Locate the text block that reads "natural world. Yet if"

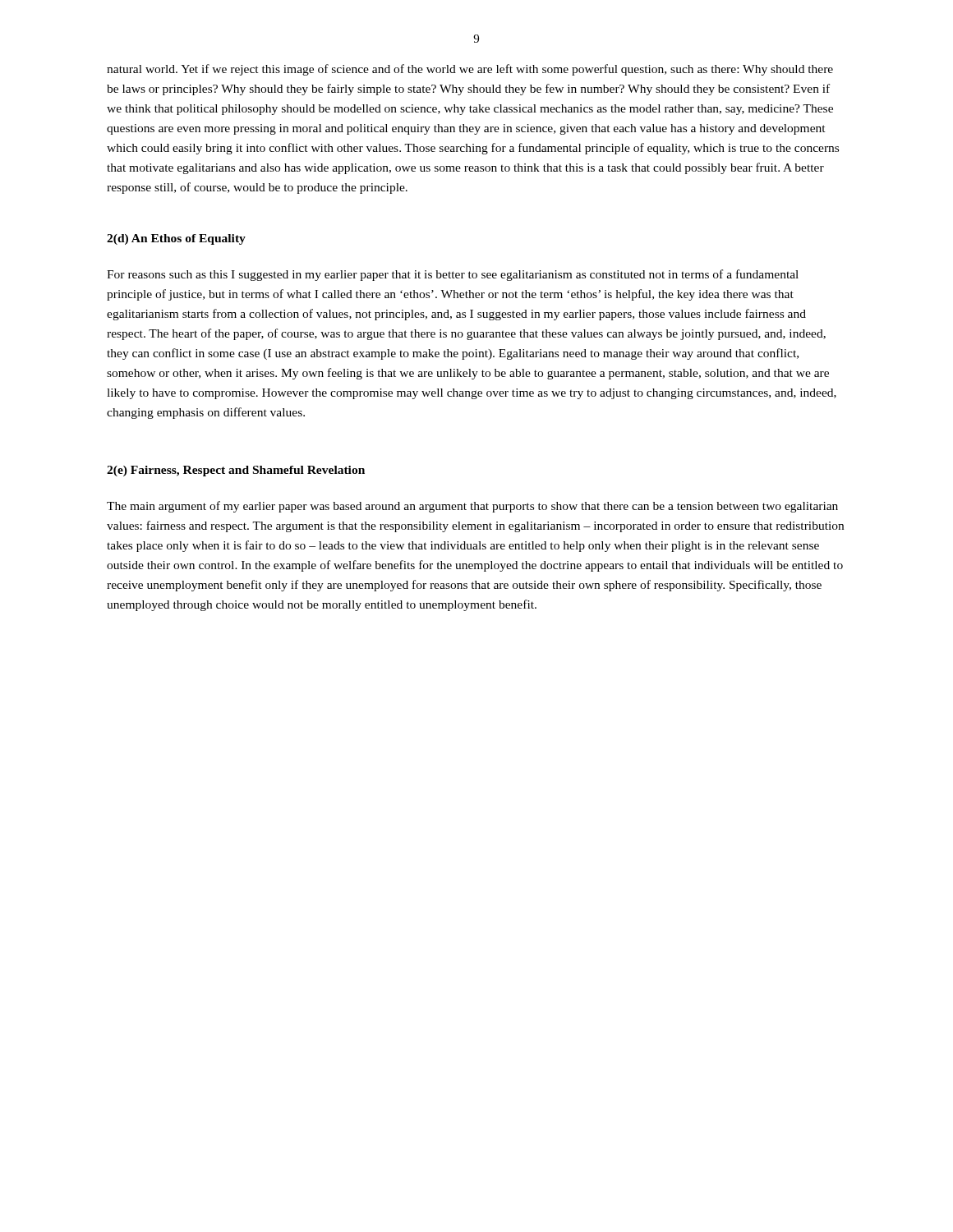[473, 128]
